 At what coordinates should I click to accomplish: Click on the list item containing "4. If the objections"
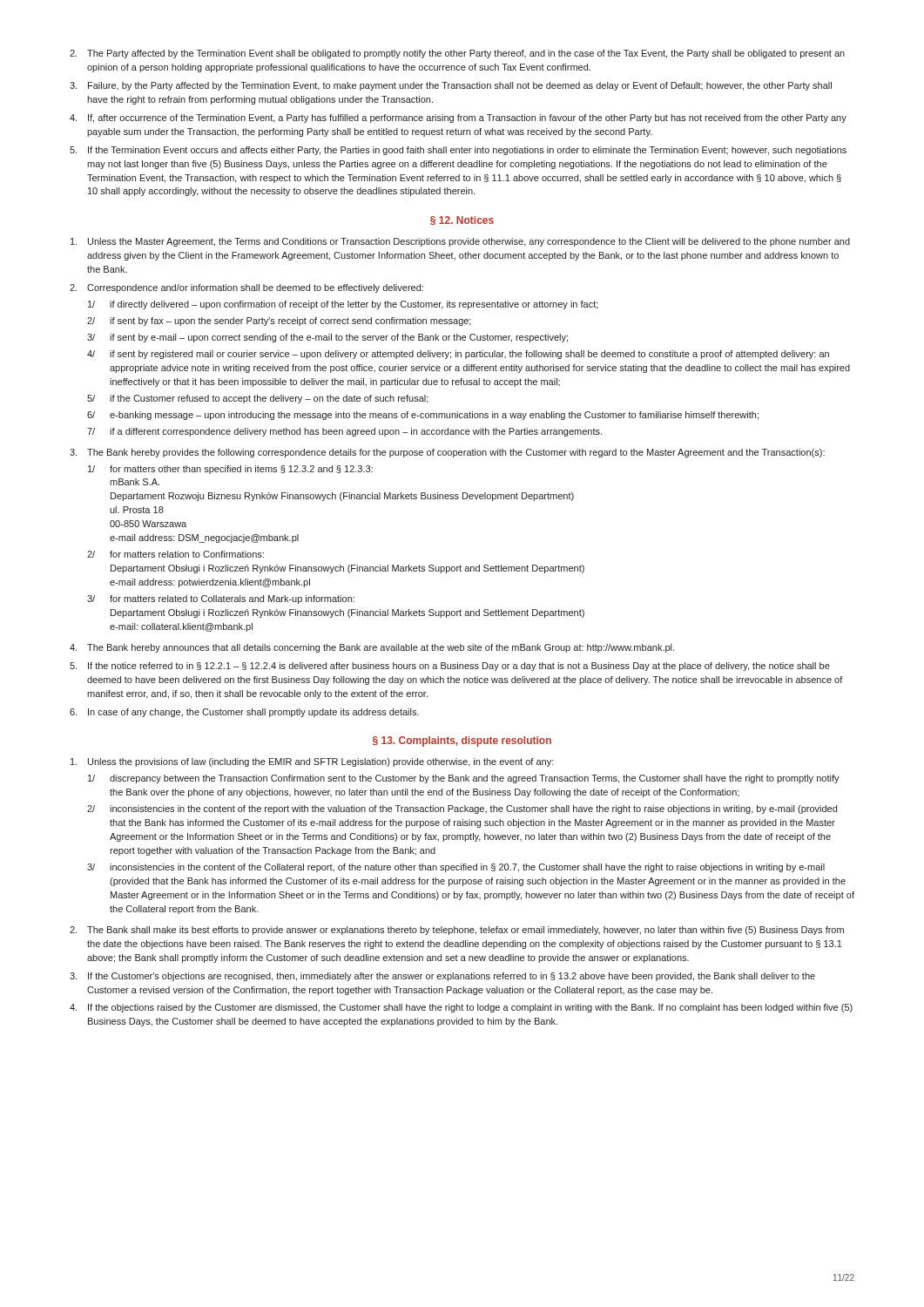click(462, 1015)
